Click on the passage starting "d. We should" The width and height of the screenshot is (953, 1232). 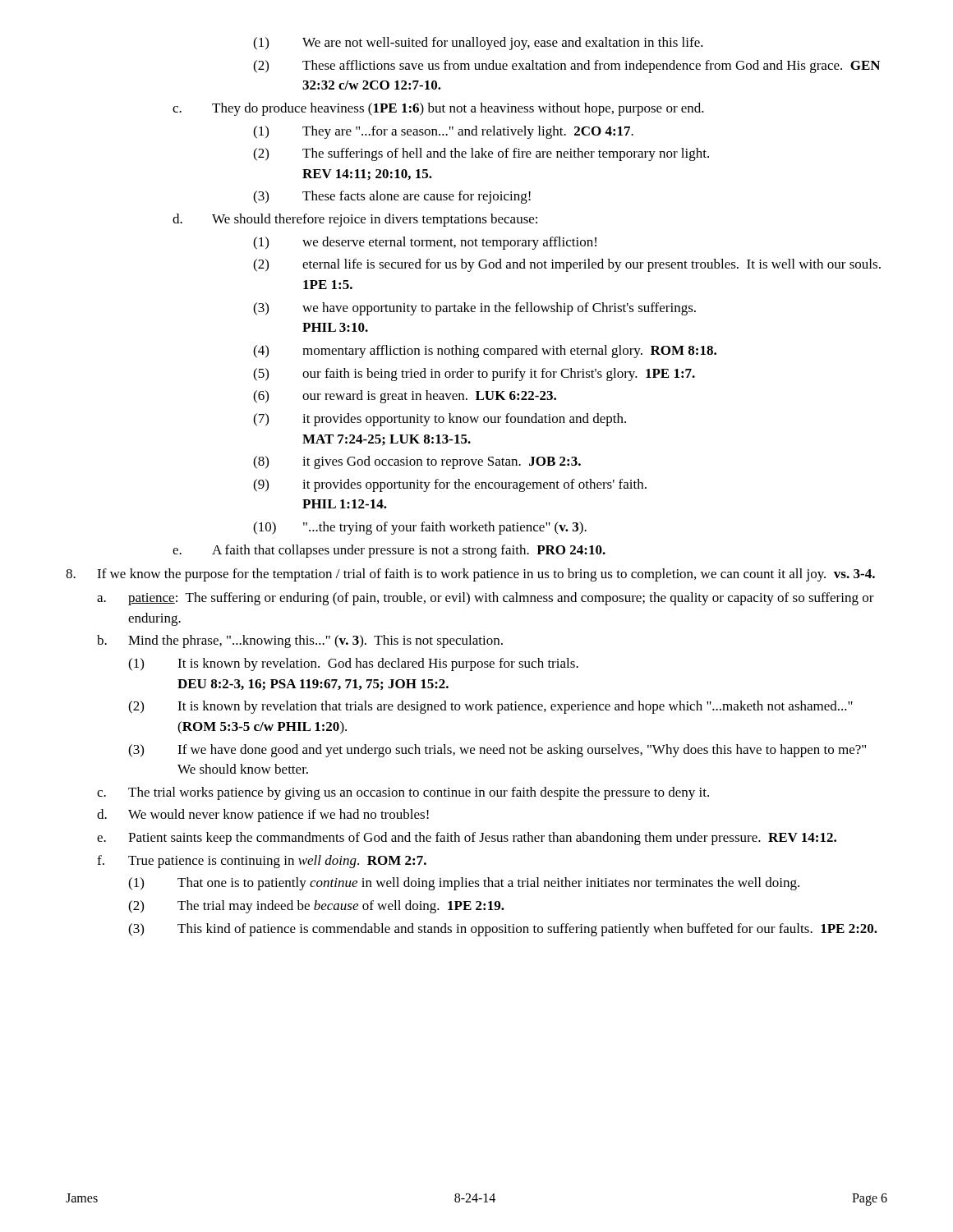pos(530,220)
